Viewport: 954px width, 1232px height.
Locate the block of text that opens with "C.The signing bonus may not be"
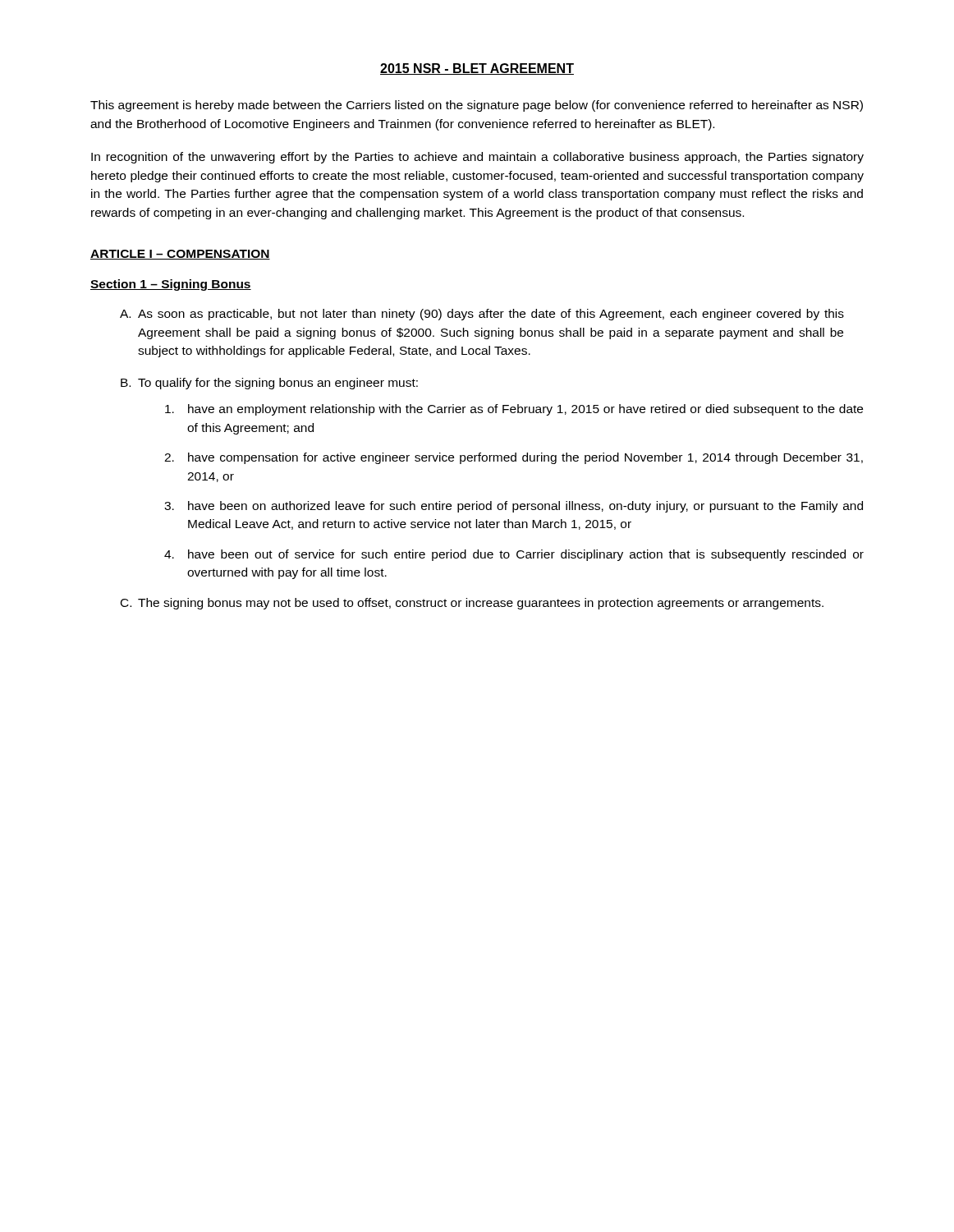(x=482, y=603)
